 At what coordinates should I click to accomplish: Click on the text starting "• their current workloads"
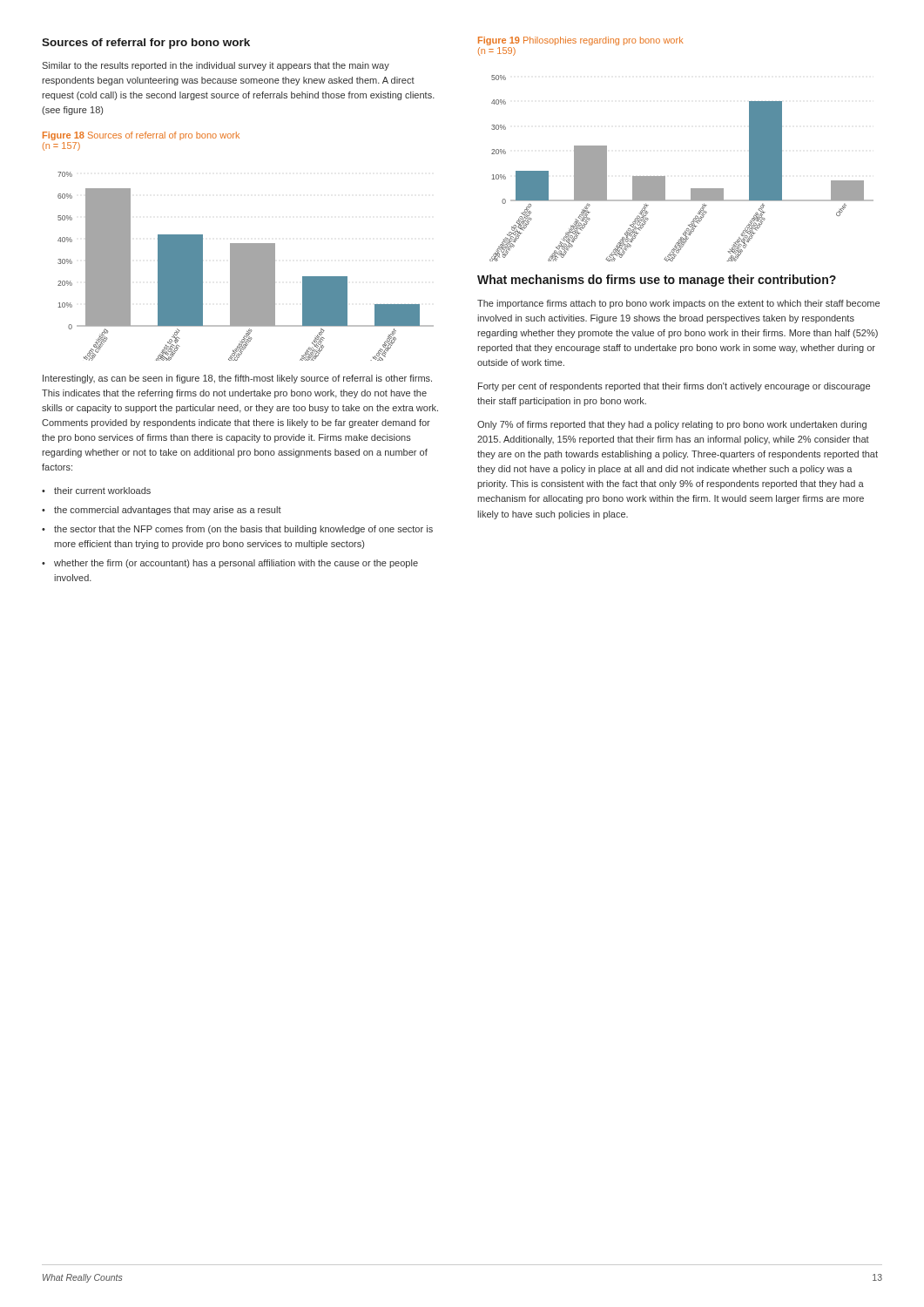coord(96,491)
